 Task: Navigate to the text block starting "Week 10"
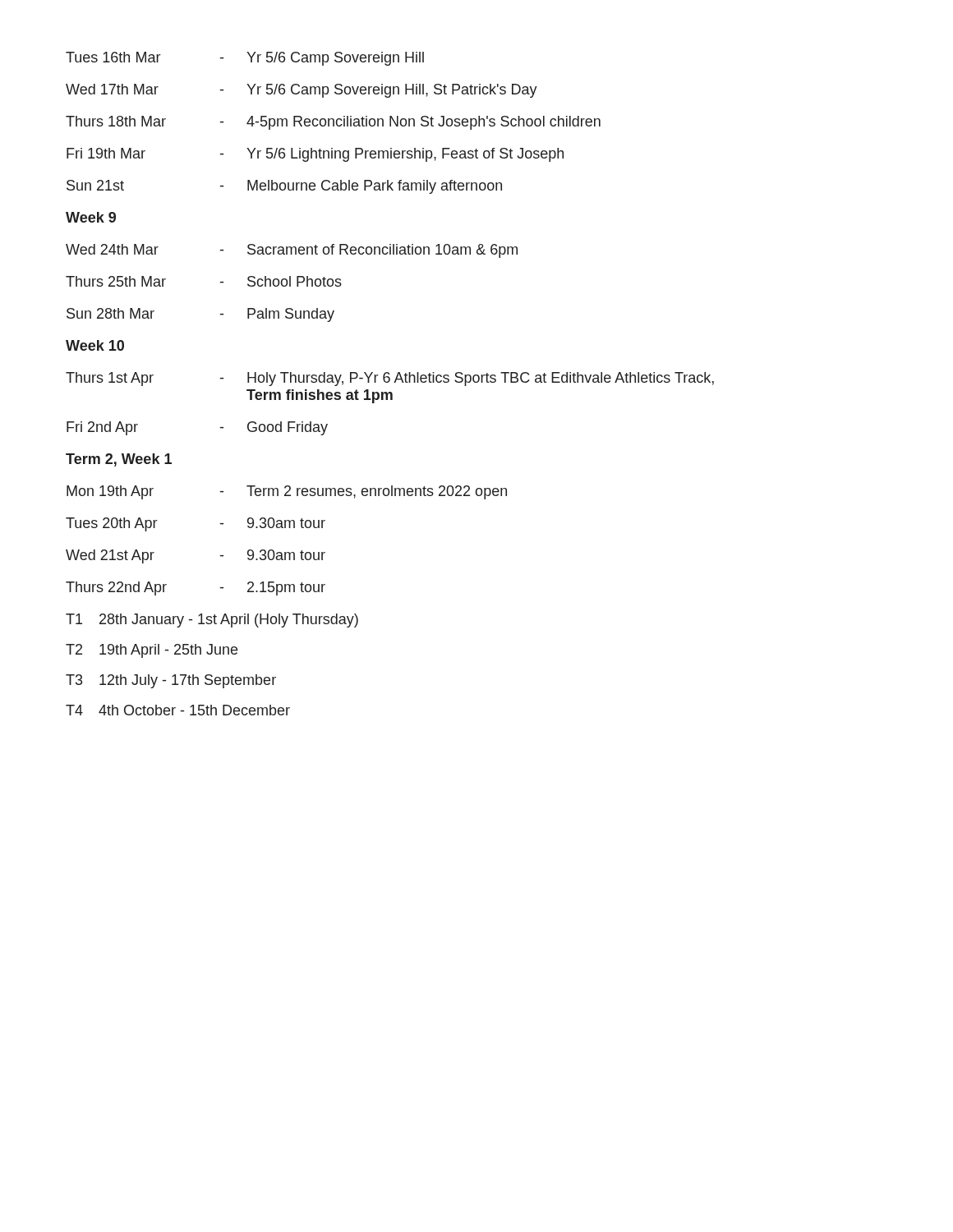point(95,346)
